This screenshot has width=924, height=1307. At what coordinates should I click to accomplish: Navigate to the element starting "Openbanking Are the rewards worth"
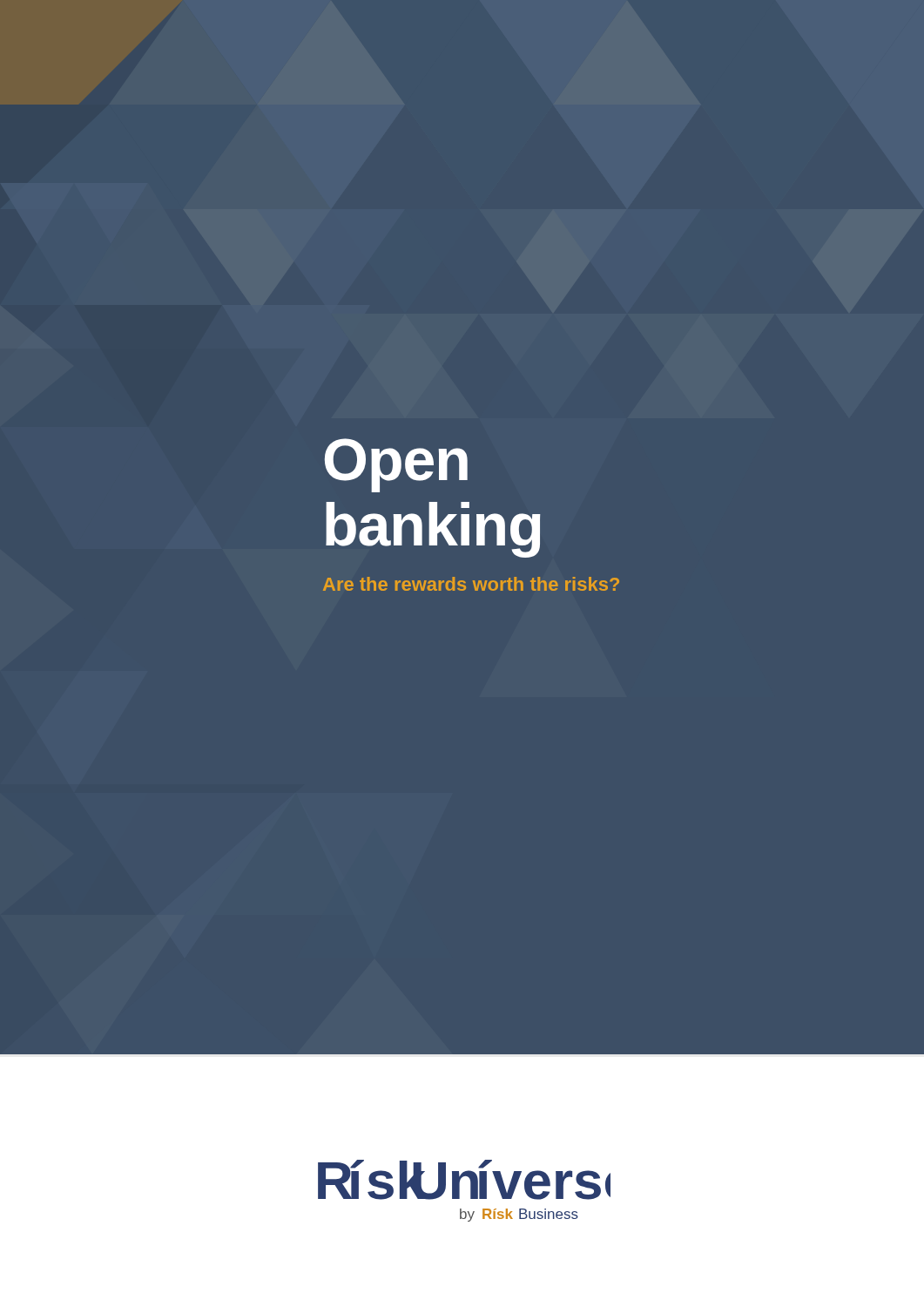click(x=471, y=511)
